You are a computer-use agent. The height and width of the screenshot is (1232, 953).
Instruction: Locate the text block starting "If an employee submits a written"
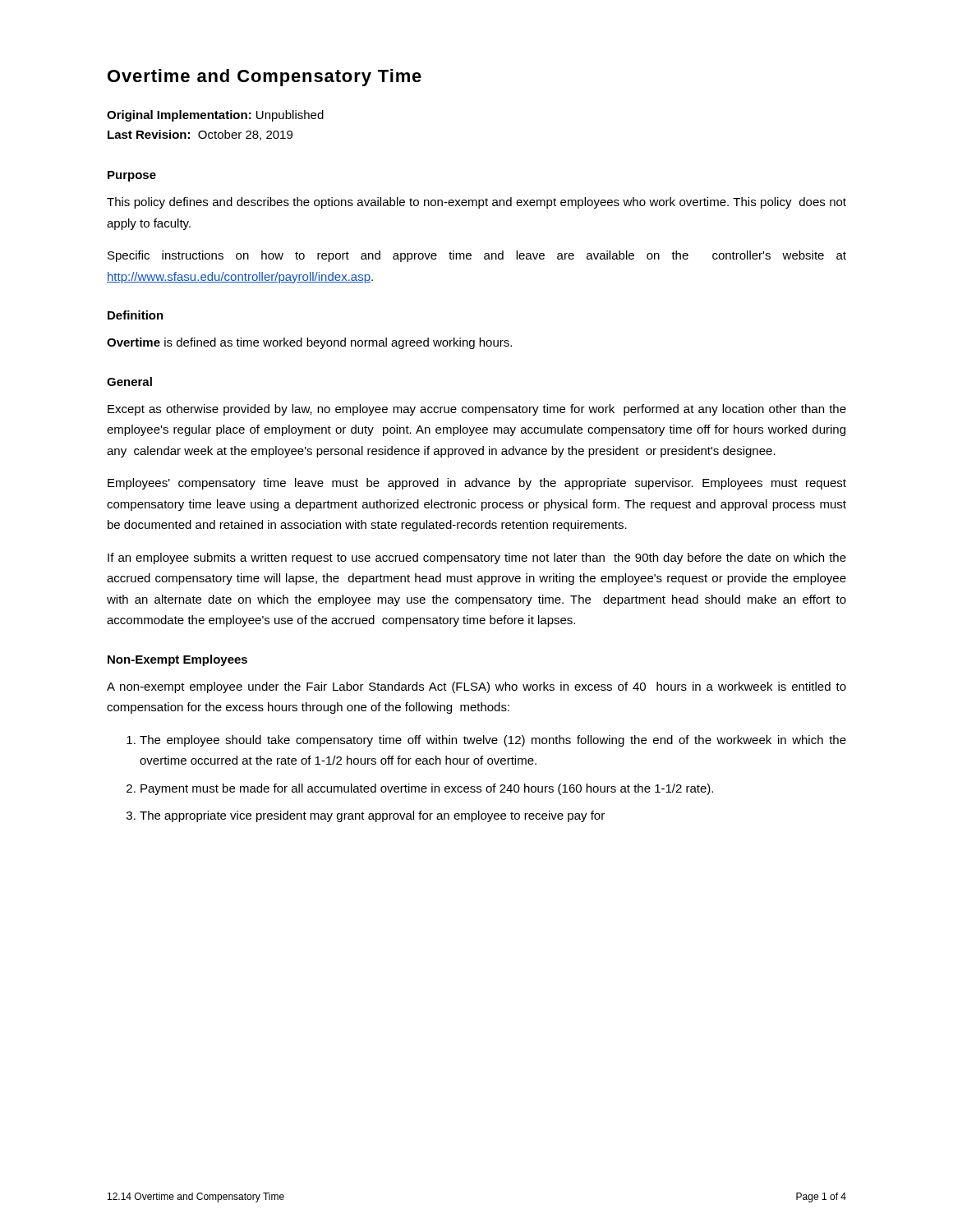476,588
